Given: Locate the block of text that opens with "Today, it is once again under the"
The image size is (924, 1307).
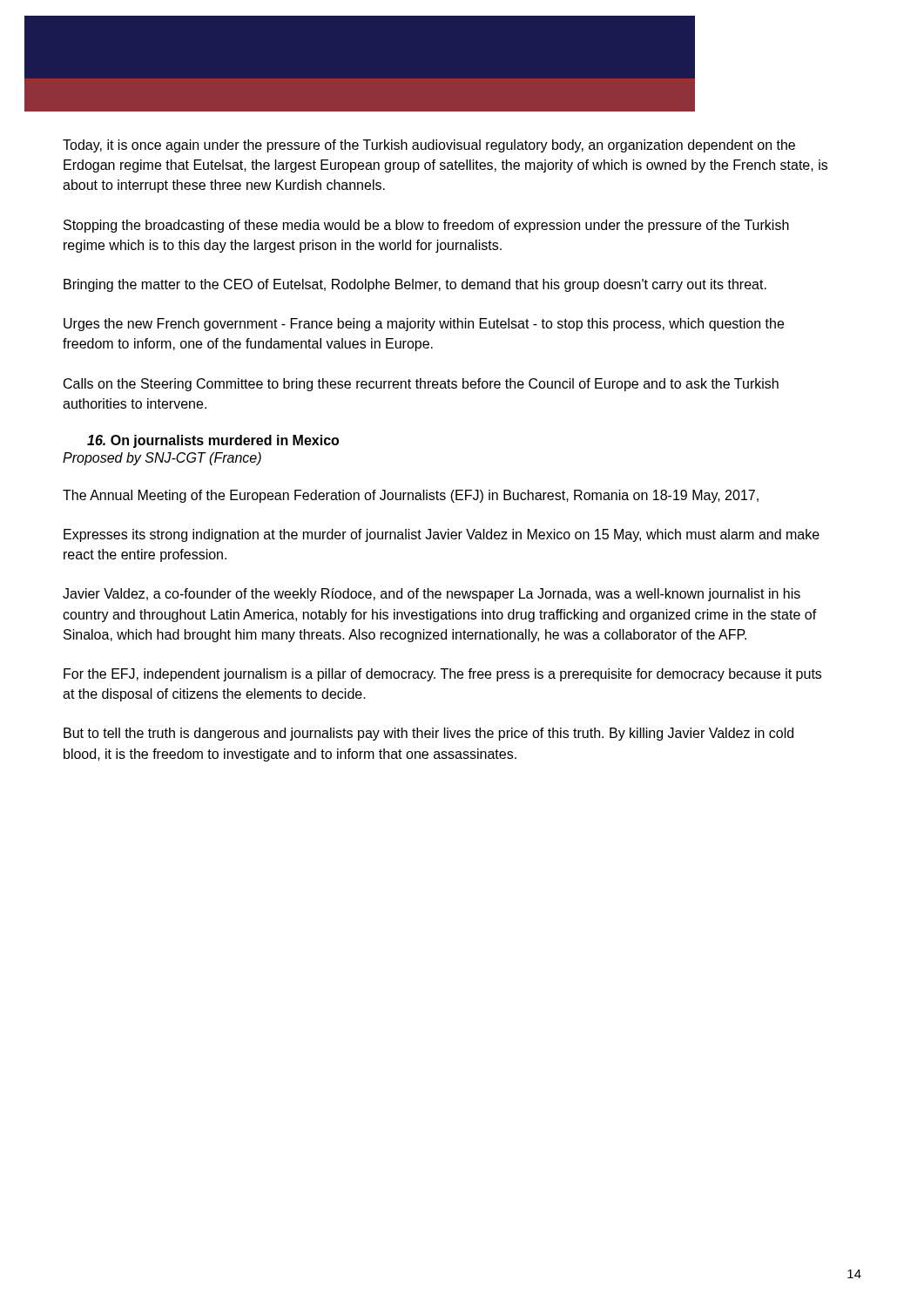Looking at the screenshot, I should click(x=445, y=165).
